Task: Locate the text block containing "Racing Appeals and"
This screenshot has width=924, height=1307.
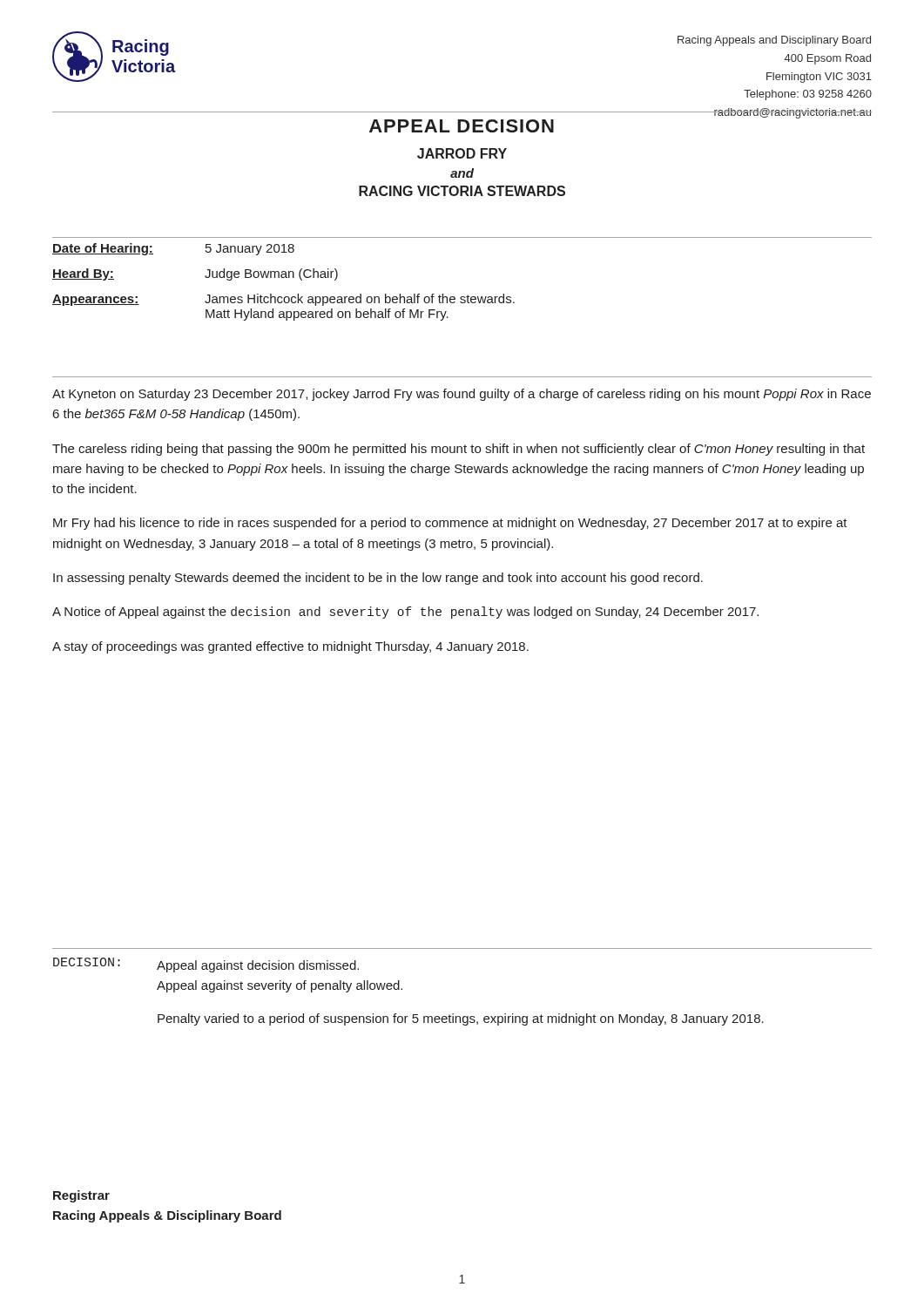Action: tap(774, 76)
